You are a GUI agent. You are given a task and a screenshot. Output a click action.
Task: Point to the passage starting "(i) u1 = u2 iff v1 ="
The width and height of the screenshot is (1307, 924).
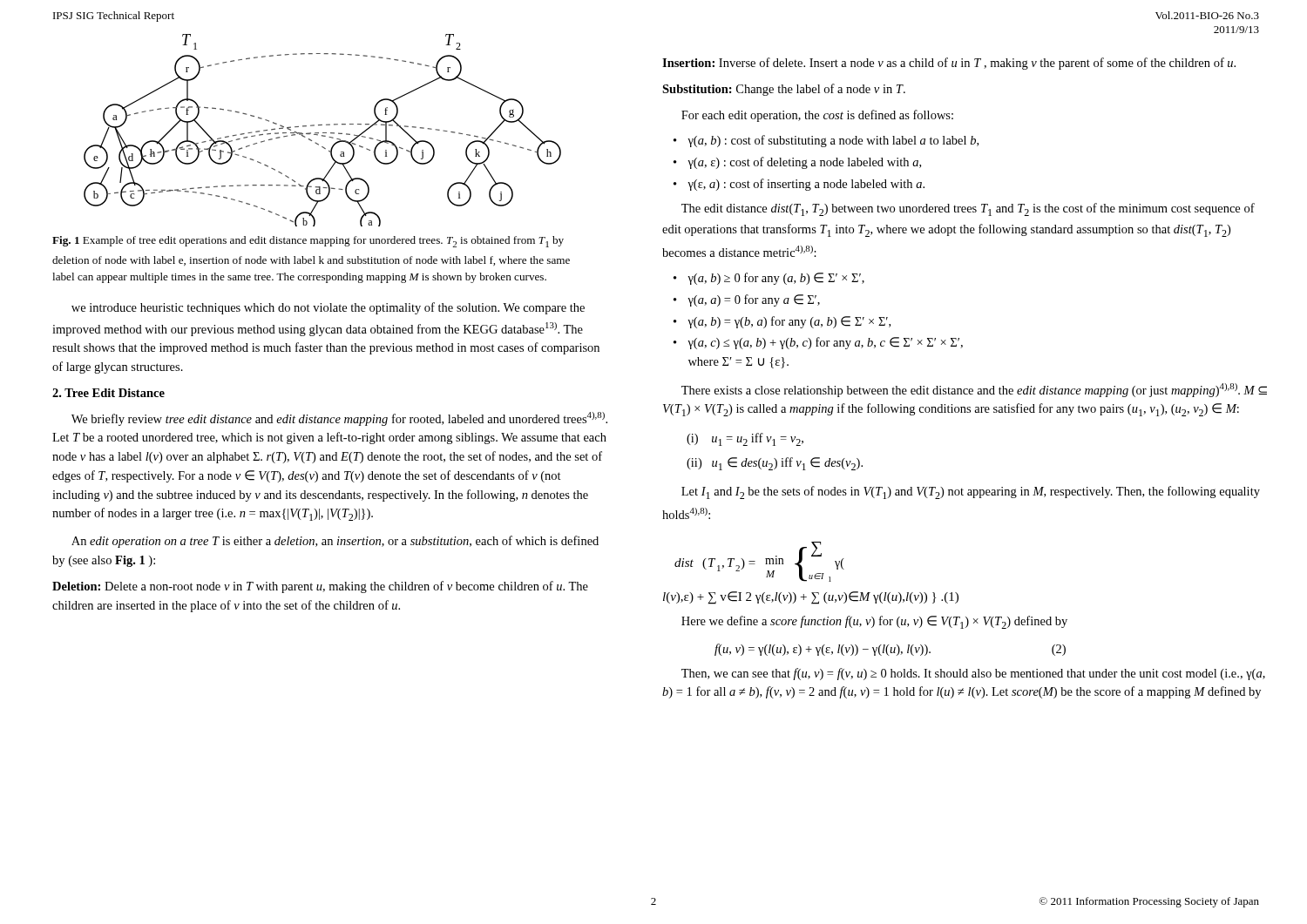[775, 452]
